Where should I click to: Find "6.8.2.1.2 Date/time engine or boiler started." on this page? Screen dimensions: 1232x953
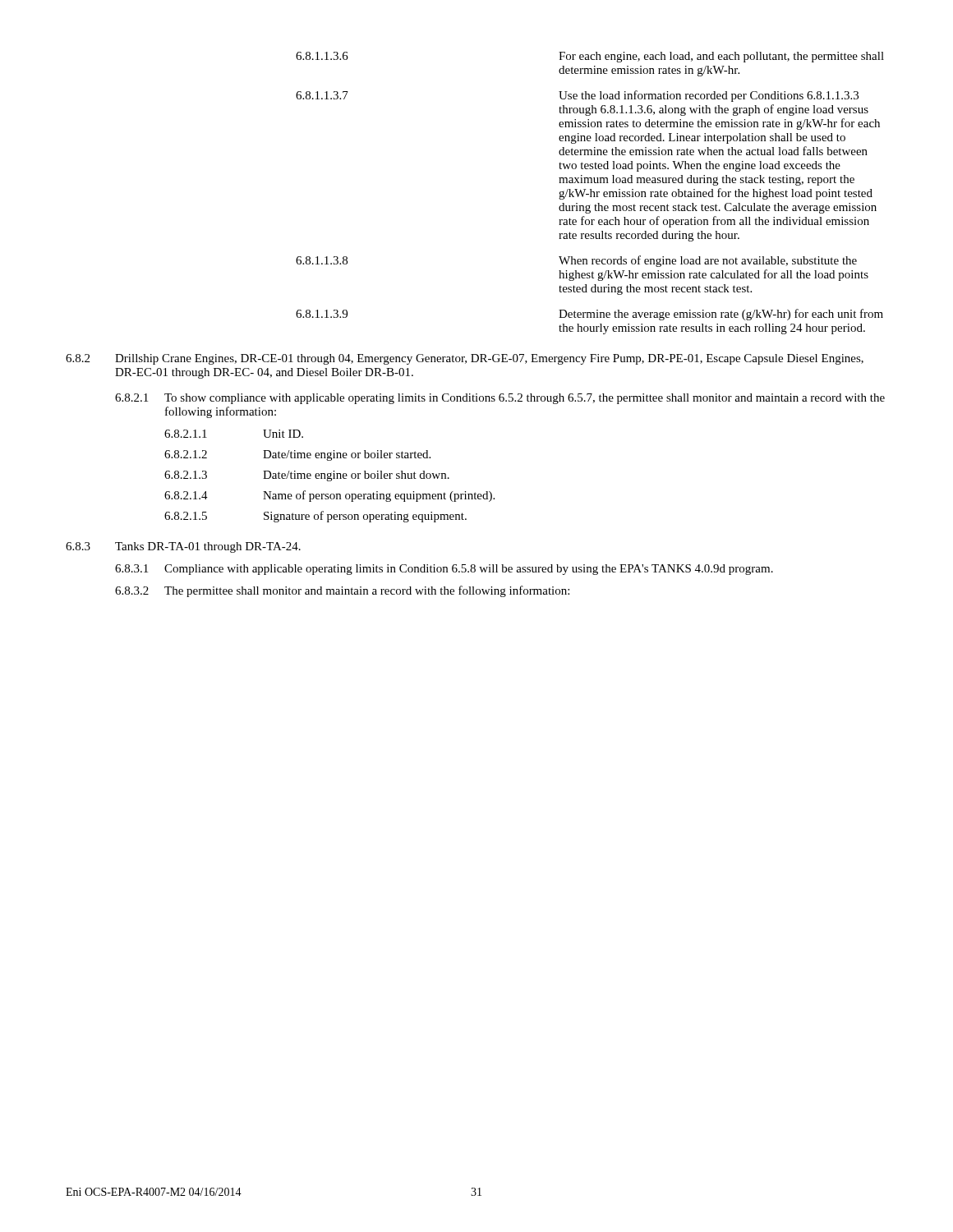click(297, 455)
